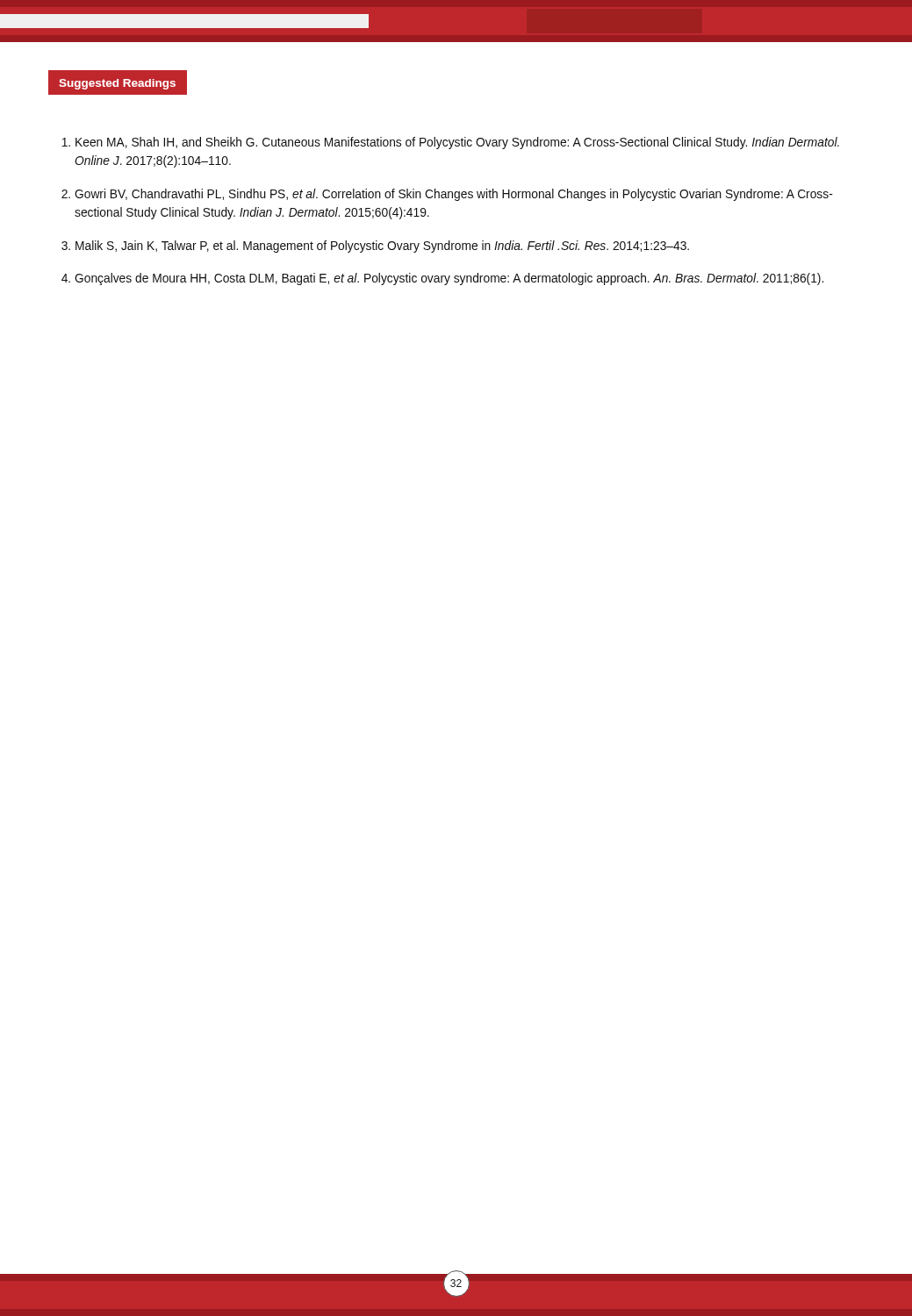Locate the block of text that opens with "Keen MA, Shah IH,"
Screen dimensions: 1316x912
coord(458,152)
